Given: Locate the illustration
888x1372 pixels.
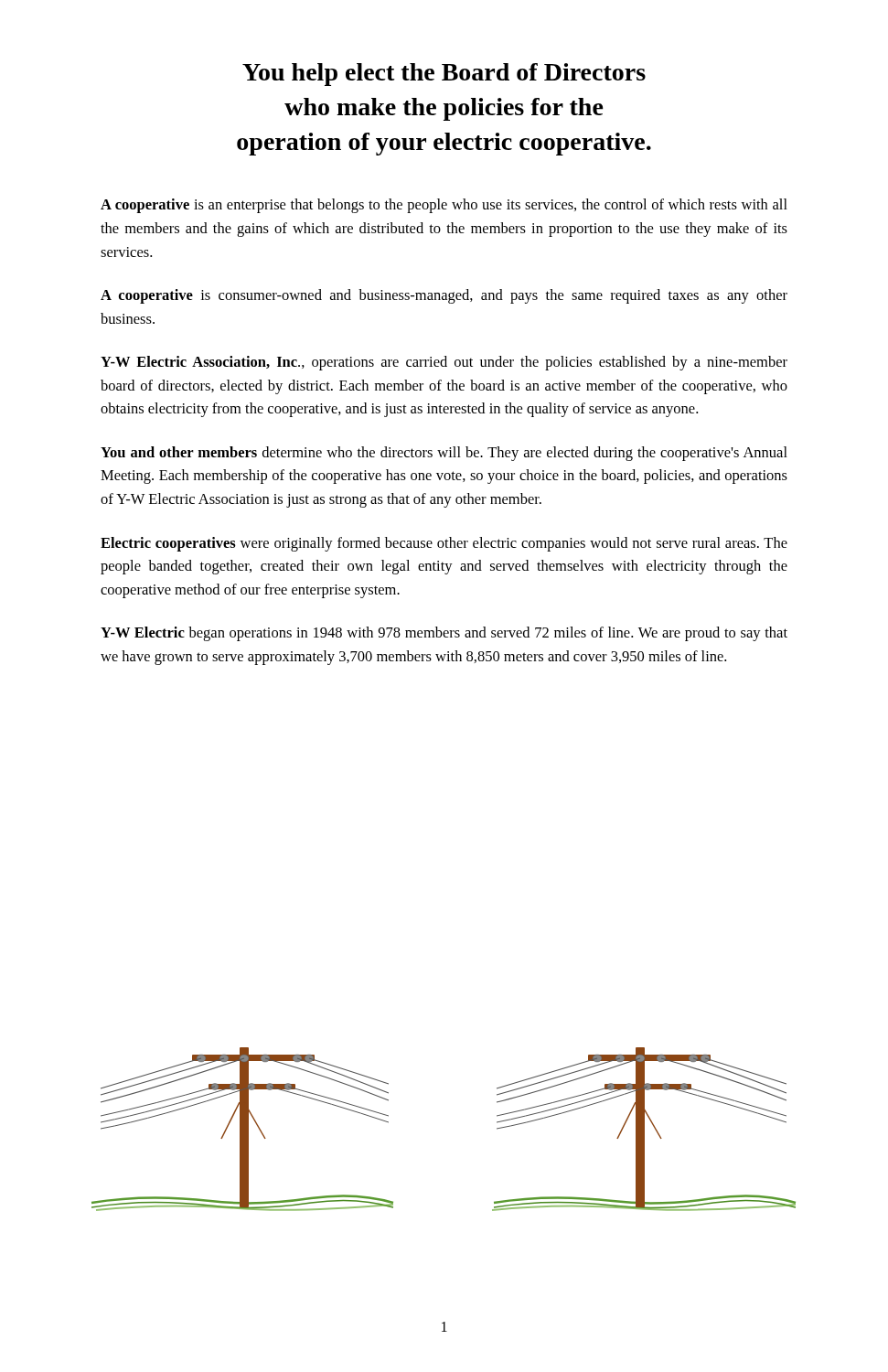Looking at the screenshot, I should coord(444,1098).
